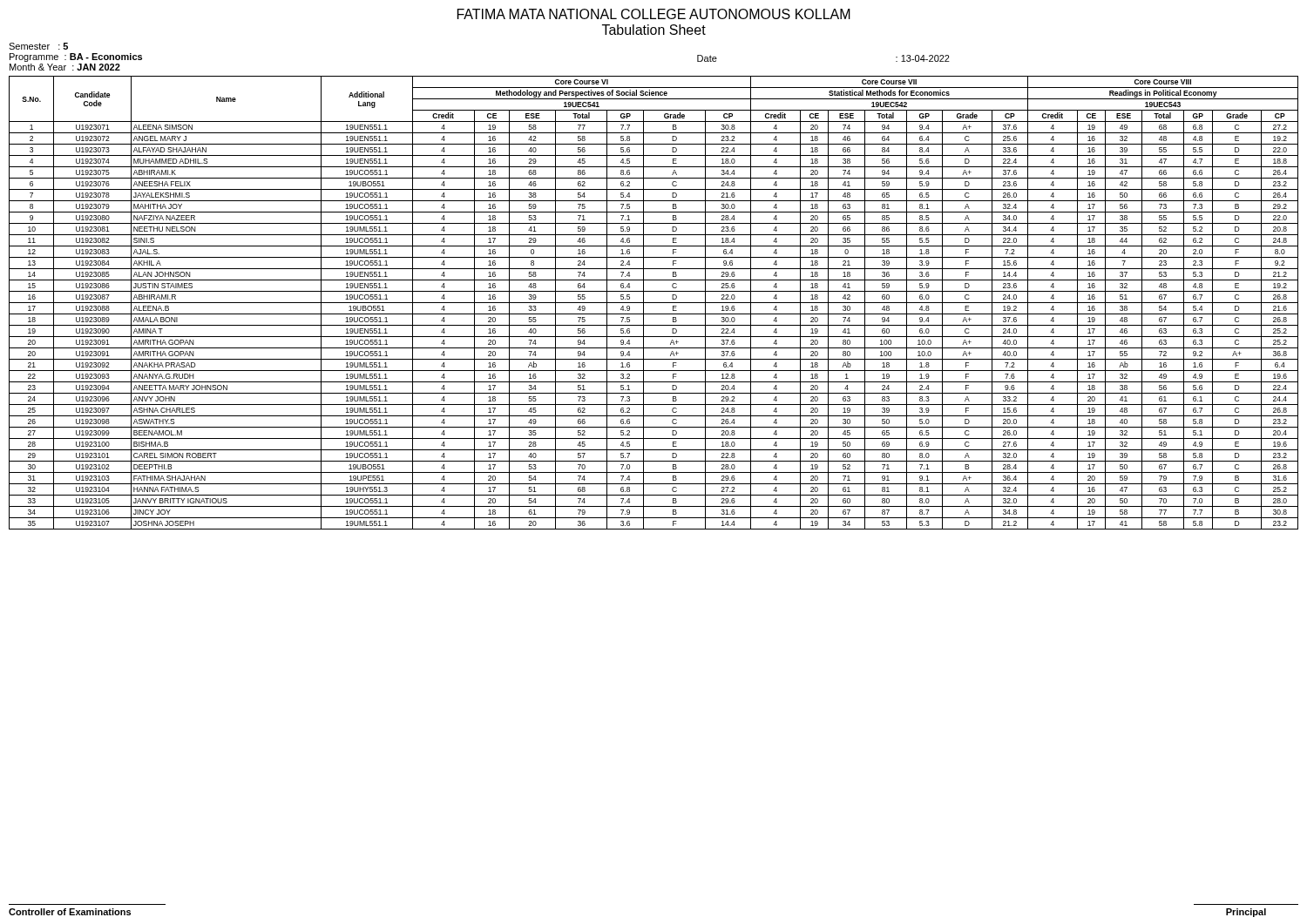Click the title
The width and height of the screenshot is (1307, 924).
click(x=654, y=23)
